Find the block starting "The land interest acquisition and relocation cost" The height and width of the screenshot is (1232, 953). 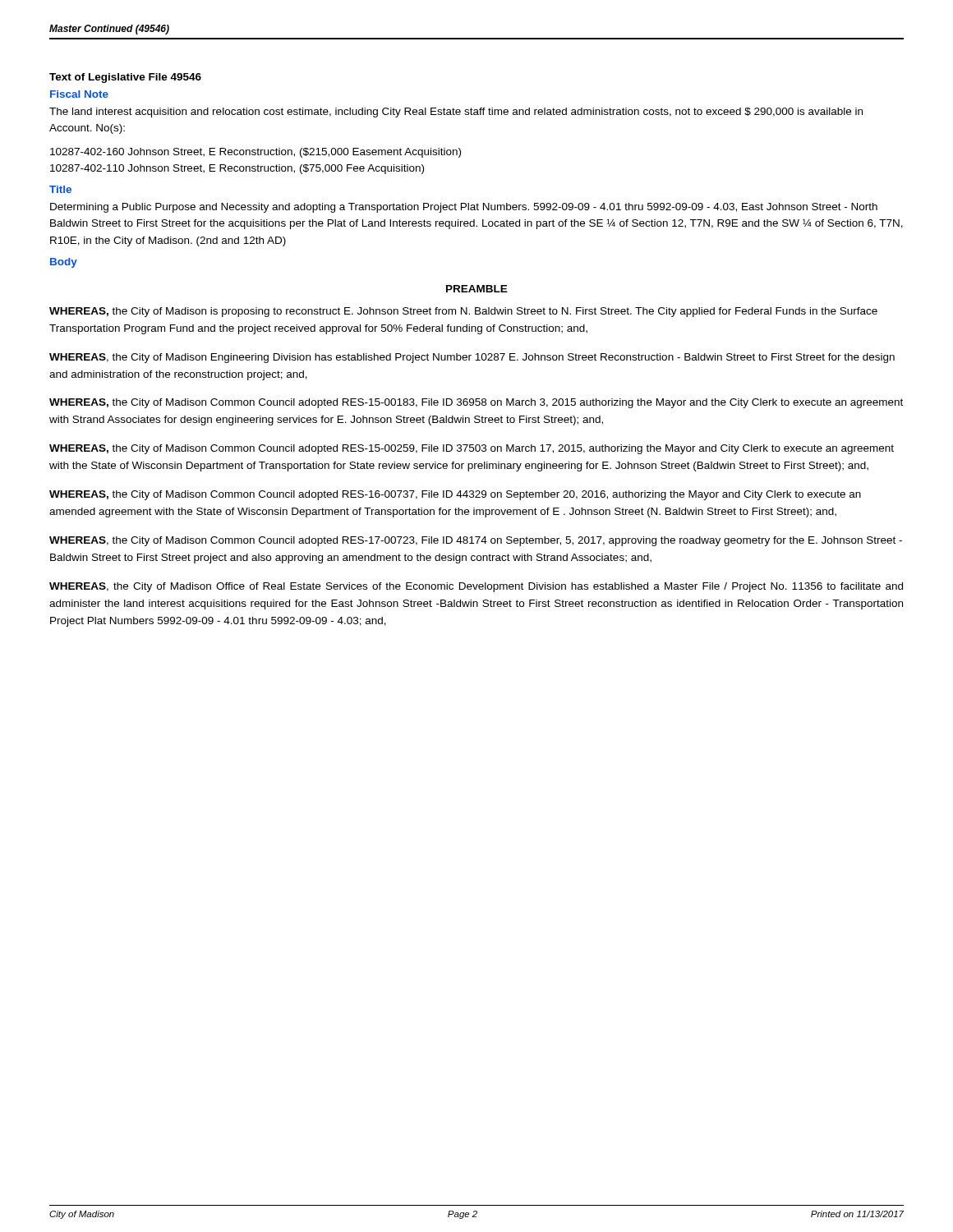point(456,120)
